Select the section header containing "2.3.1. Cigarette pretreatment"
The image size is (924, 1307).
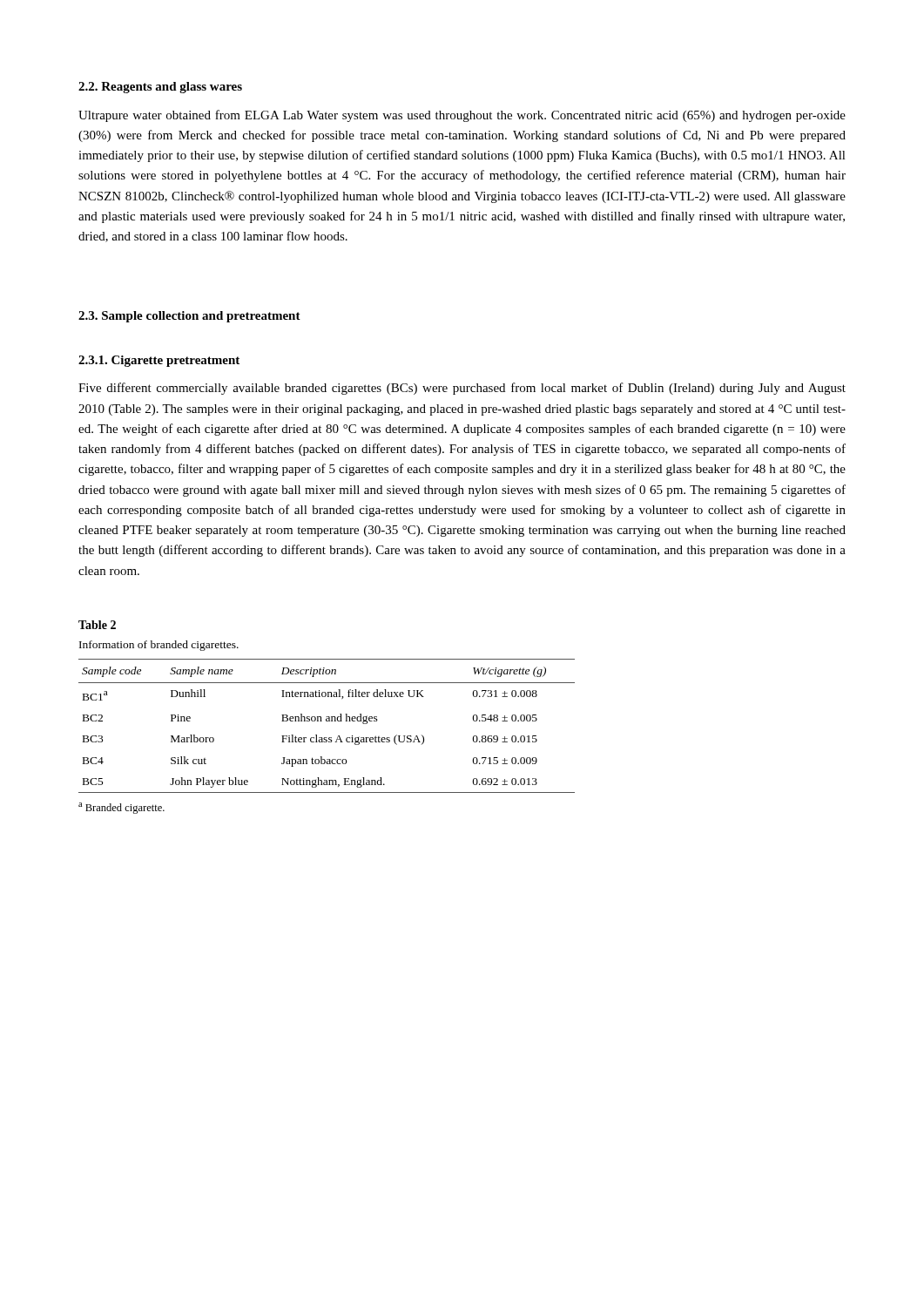(159, 360)
